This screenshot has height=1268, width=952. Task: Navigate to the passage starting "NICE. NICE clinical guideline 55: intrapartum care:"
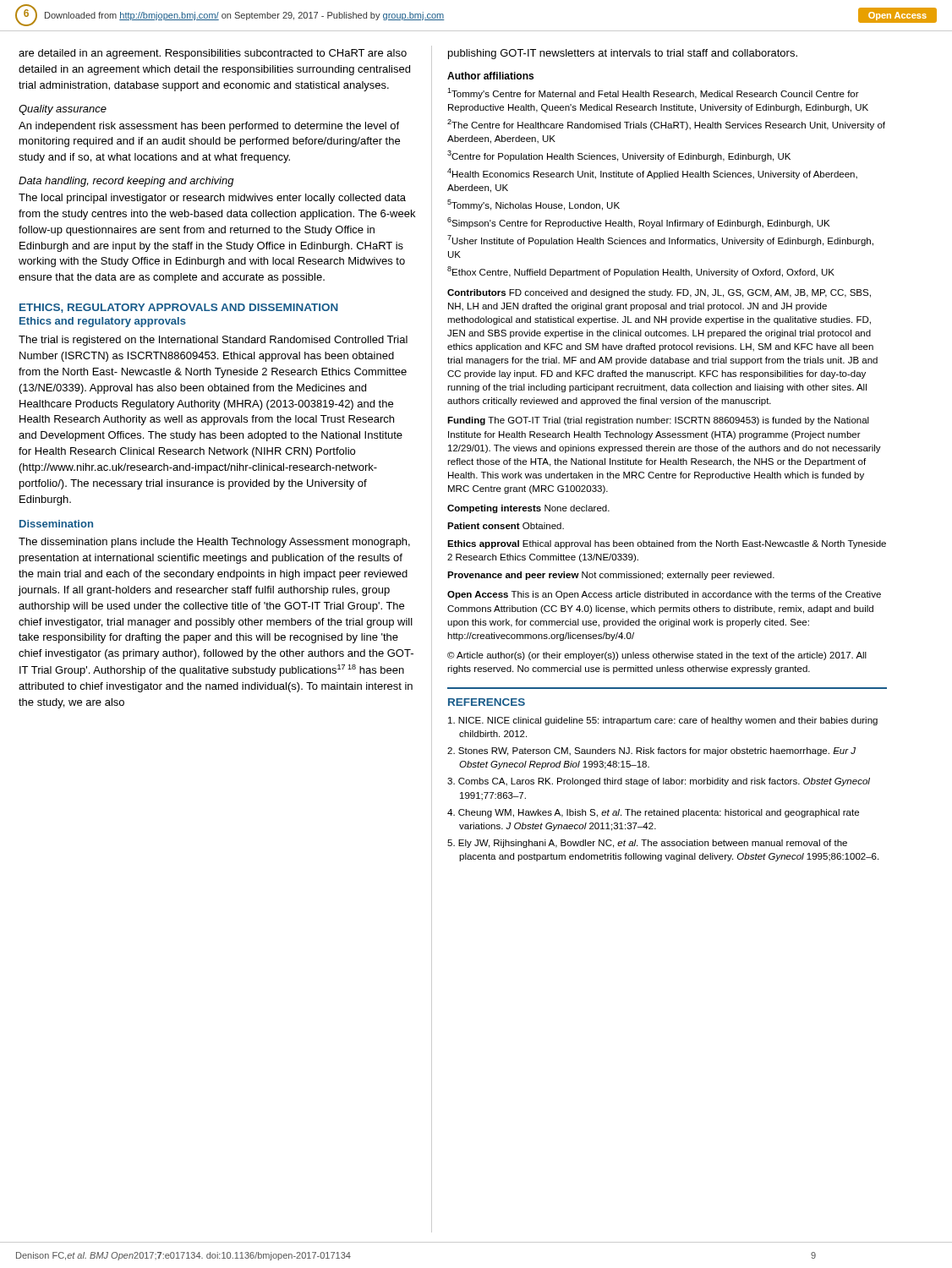click(x=663, y=727)
